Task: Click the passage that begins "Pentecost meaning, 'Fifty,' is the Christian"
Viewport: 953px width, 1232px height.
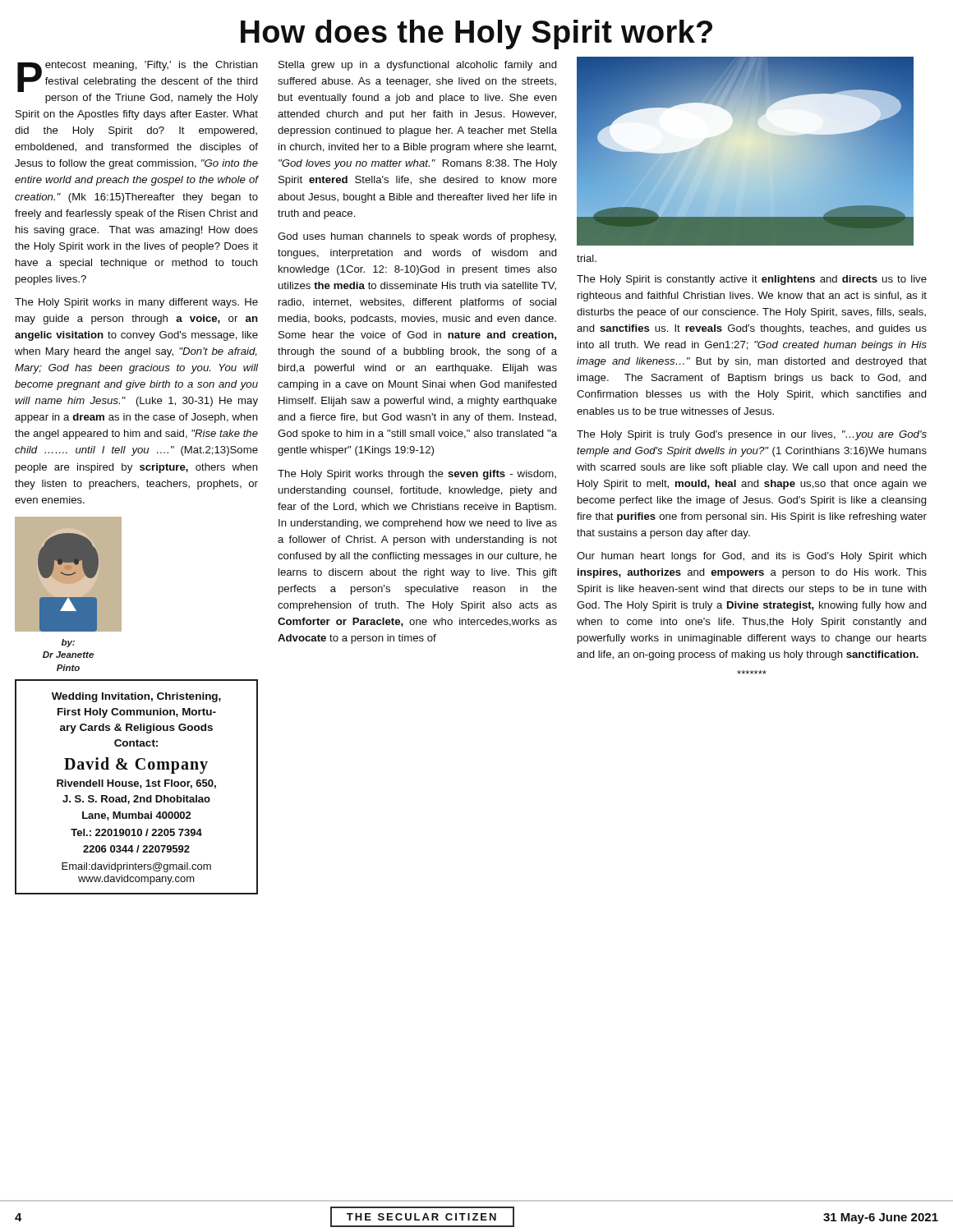Action: 136,171
